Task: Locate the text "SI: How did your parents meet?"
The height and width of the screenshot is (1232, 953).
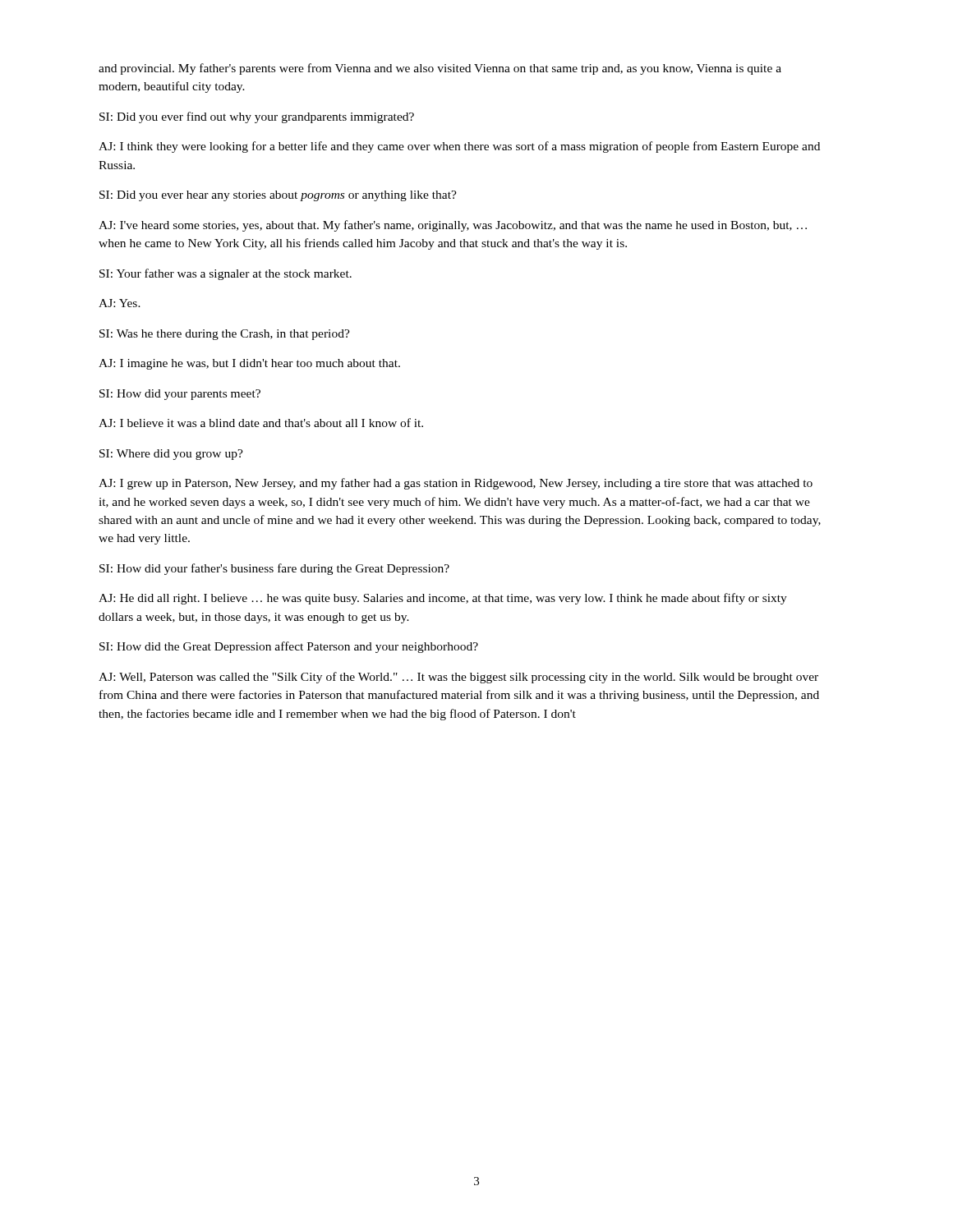Action: 180,393
